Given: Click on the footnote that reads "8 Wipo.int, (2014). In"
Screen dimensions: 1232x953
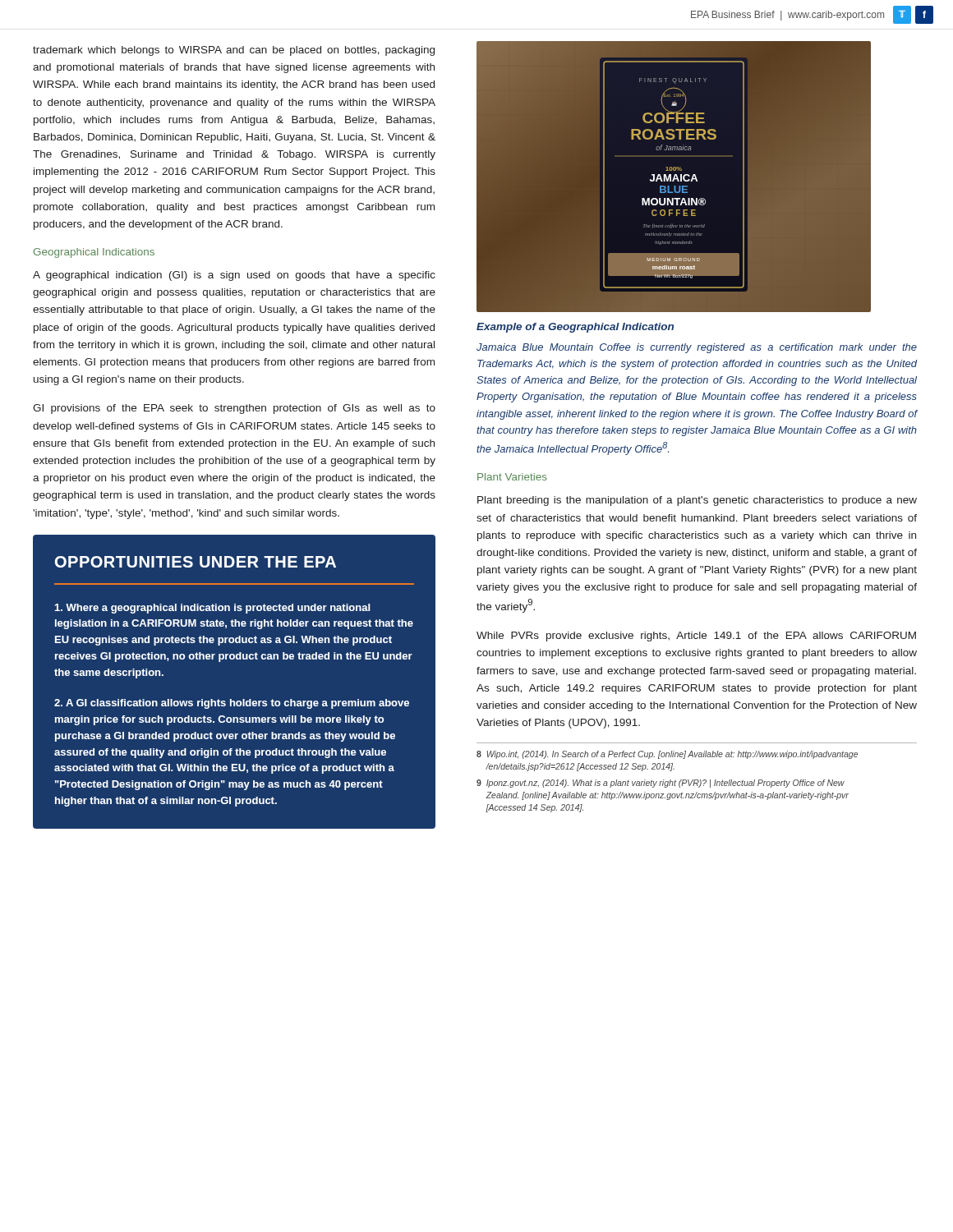Looking at the screenshot, I should pos(667,760).
